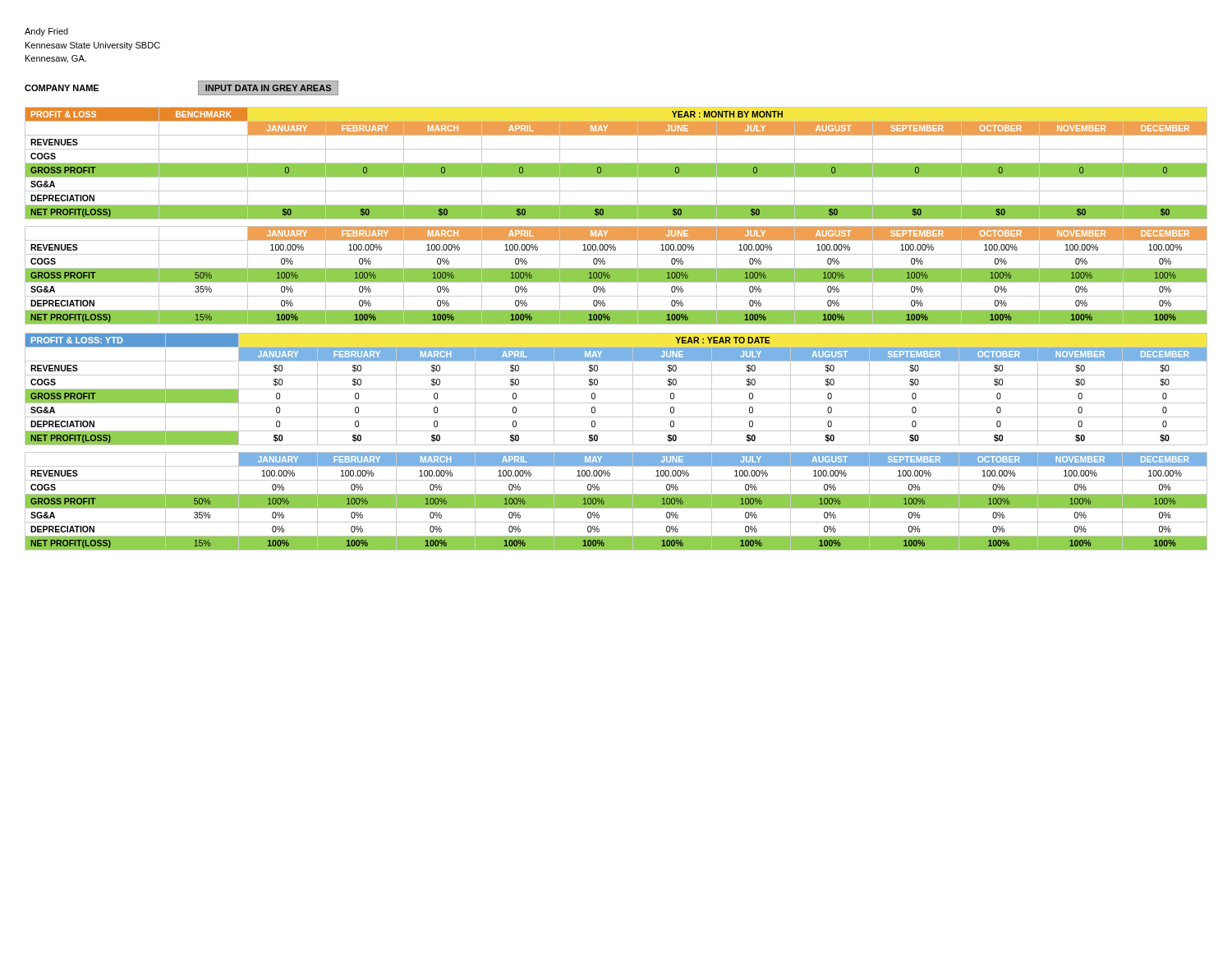This screenshot has height=953, width=1232.
Task: Where is the passage that starts "INPUT DATA IN"?
Action: [x=268, y=87]
